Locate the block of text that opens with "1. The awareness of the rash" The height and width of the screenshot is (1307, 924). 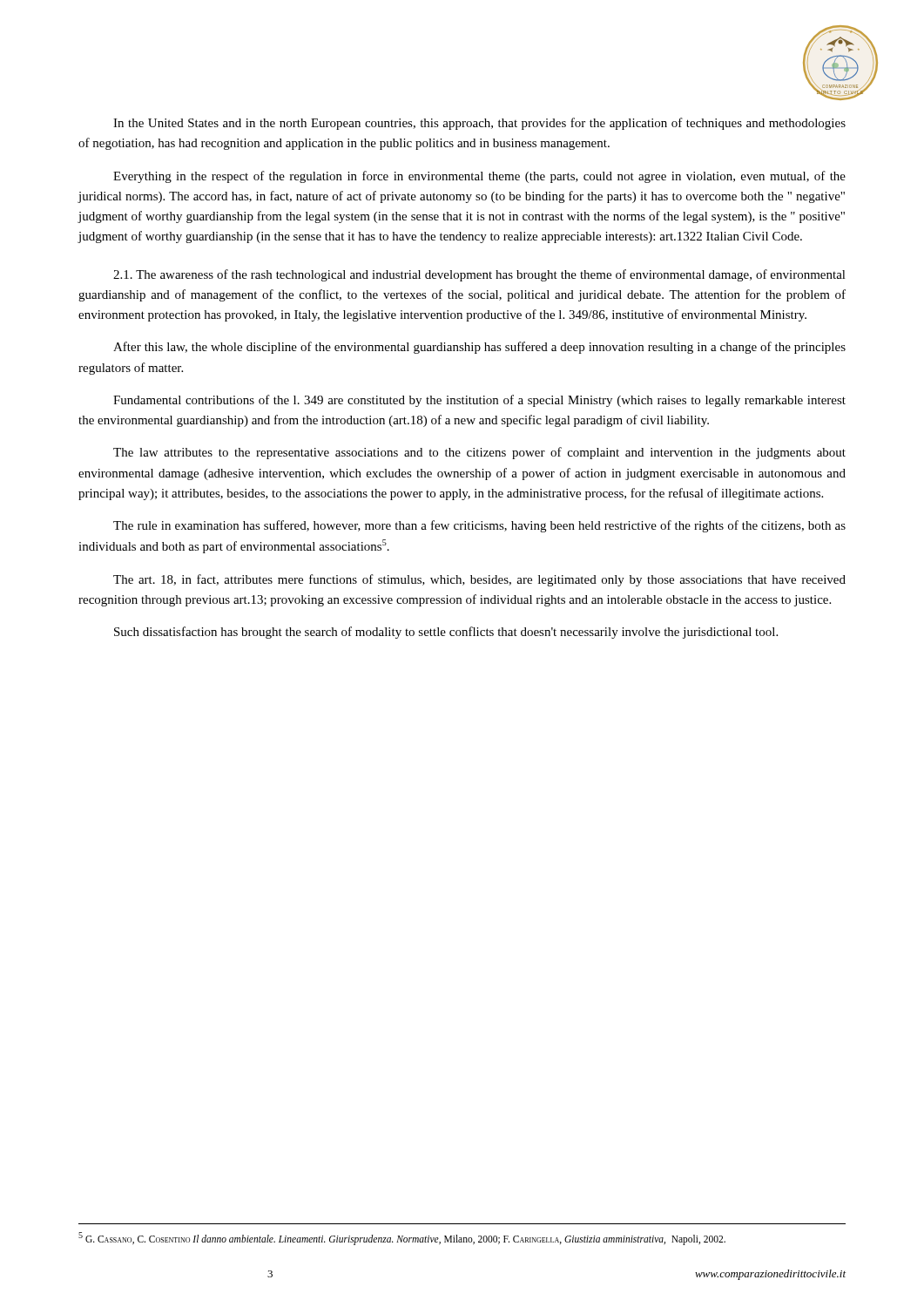click(462, 295)
